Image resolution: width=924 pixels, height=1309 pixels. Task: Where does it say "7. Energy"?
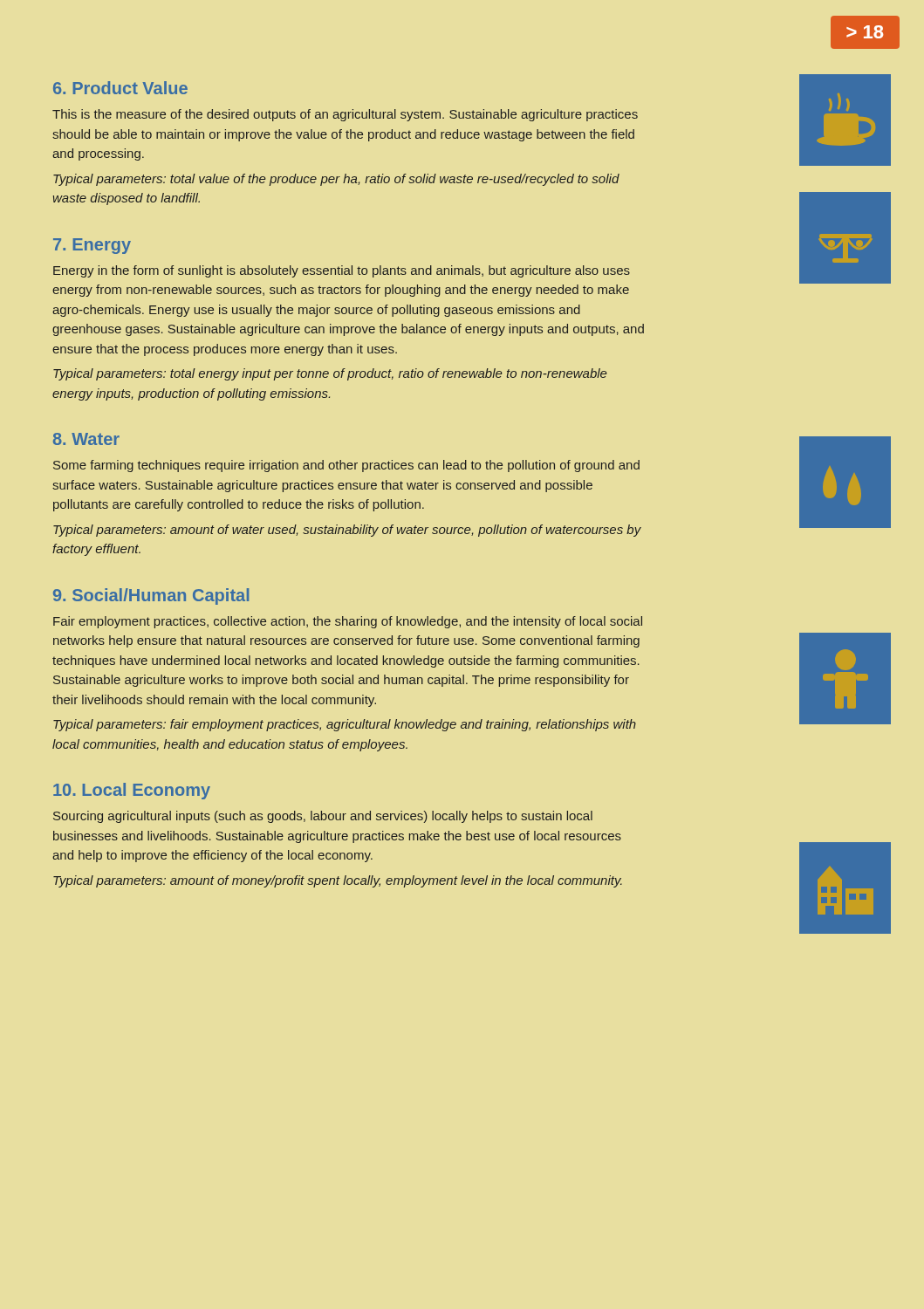tap(92, 244)
